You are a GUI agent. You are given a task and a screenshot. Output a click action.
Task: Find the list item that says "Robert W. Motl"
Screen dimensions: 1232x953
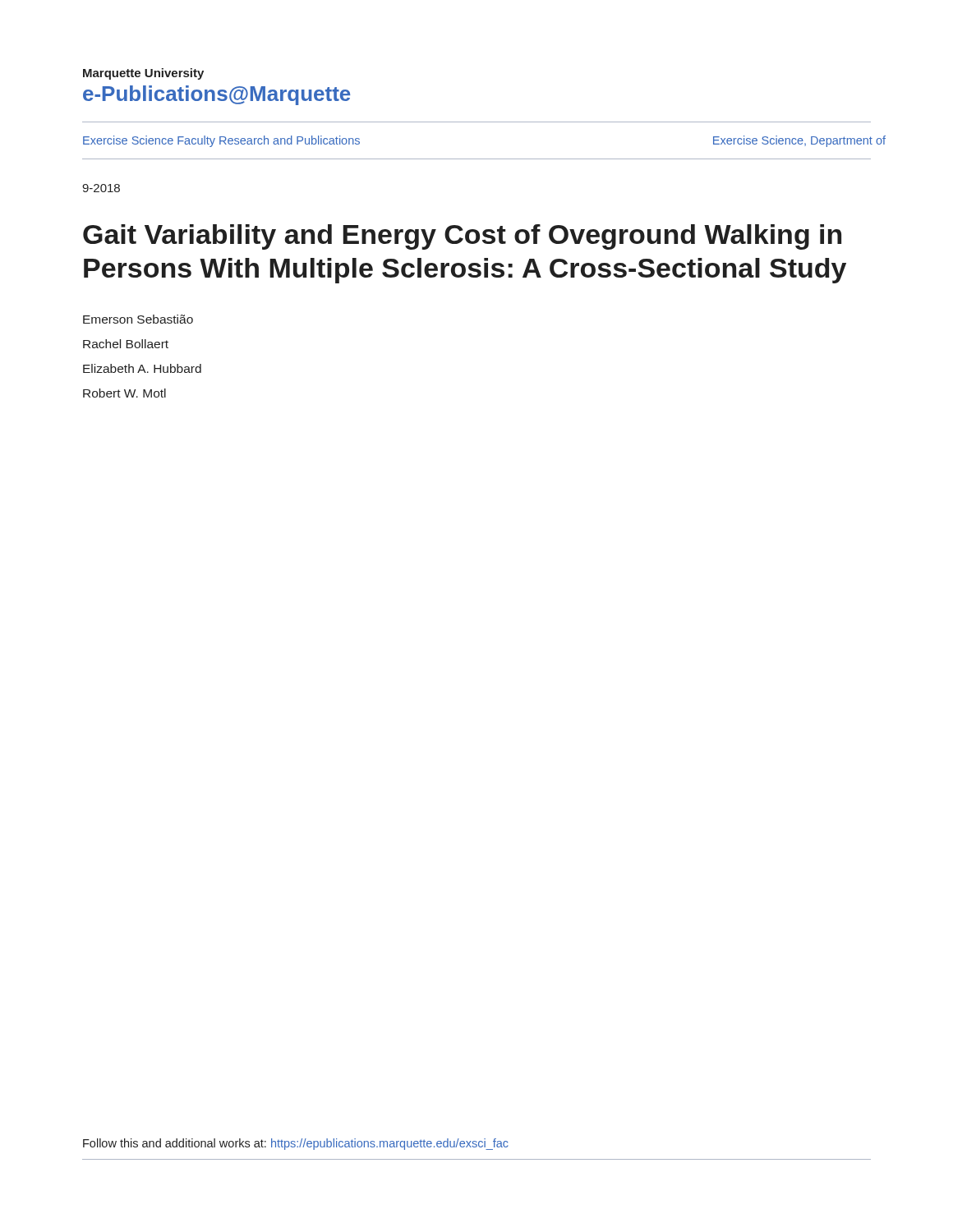124,393
